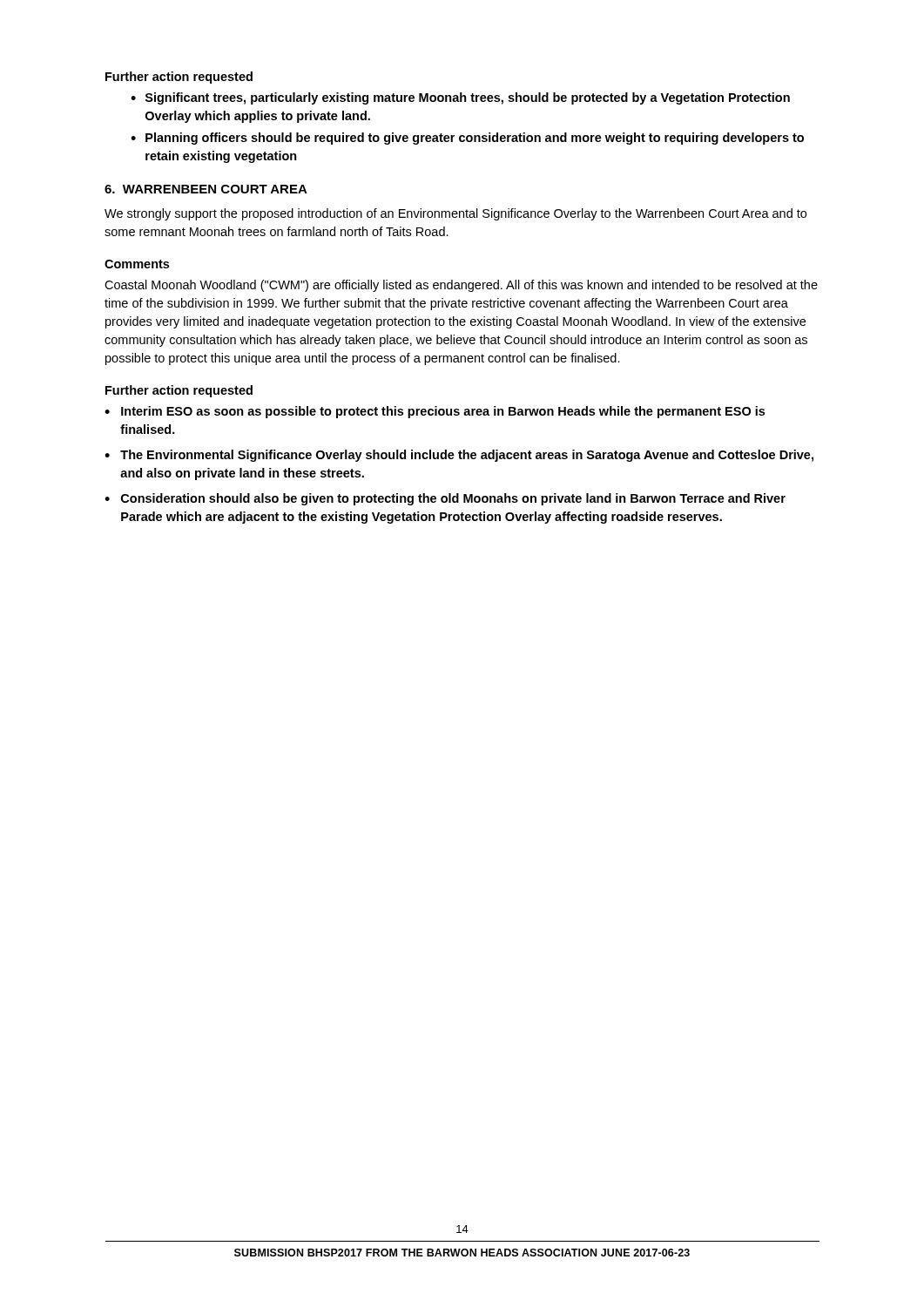Find the section header that says "6. WARRENBEEN COURT AREA"
This screenshot has height=1307, width=924.
206,189
